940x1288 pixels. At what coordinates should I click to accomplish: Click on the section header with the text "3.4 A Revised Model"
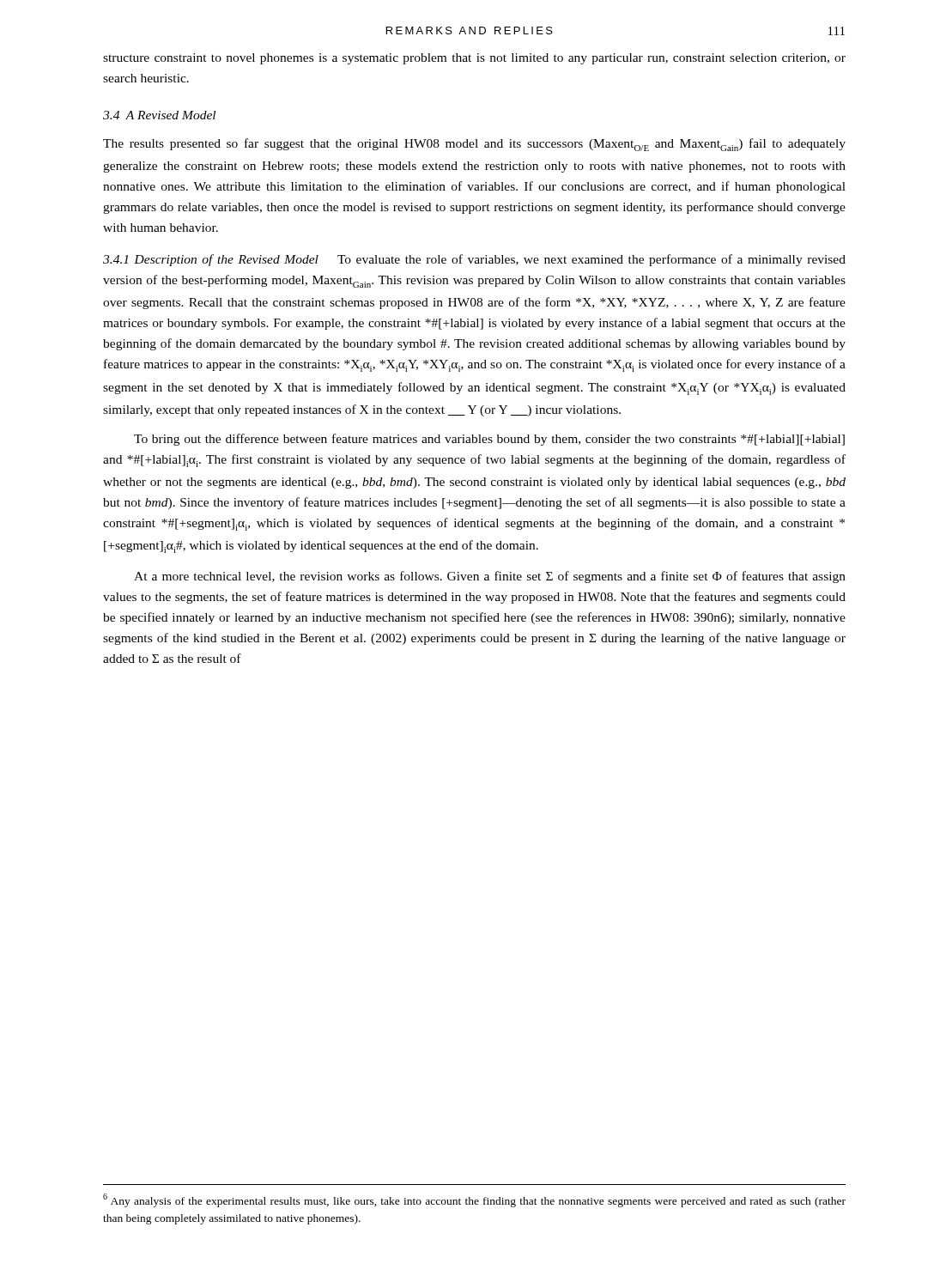[x=160, y=115]
